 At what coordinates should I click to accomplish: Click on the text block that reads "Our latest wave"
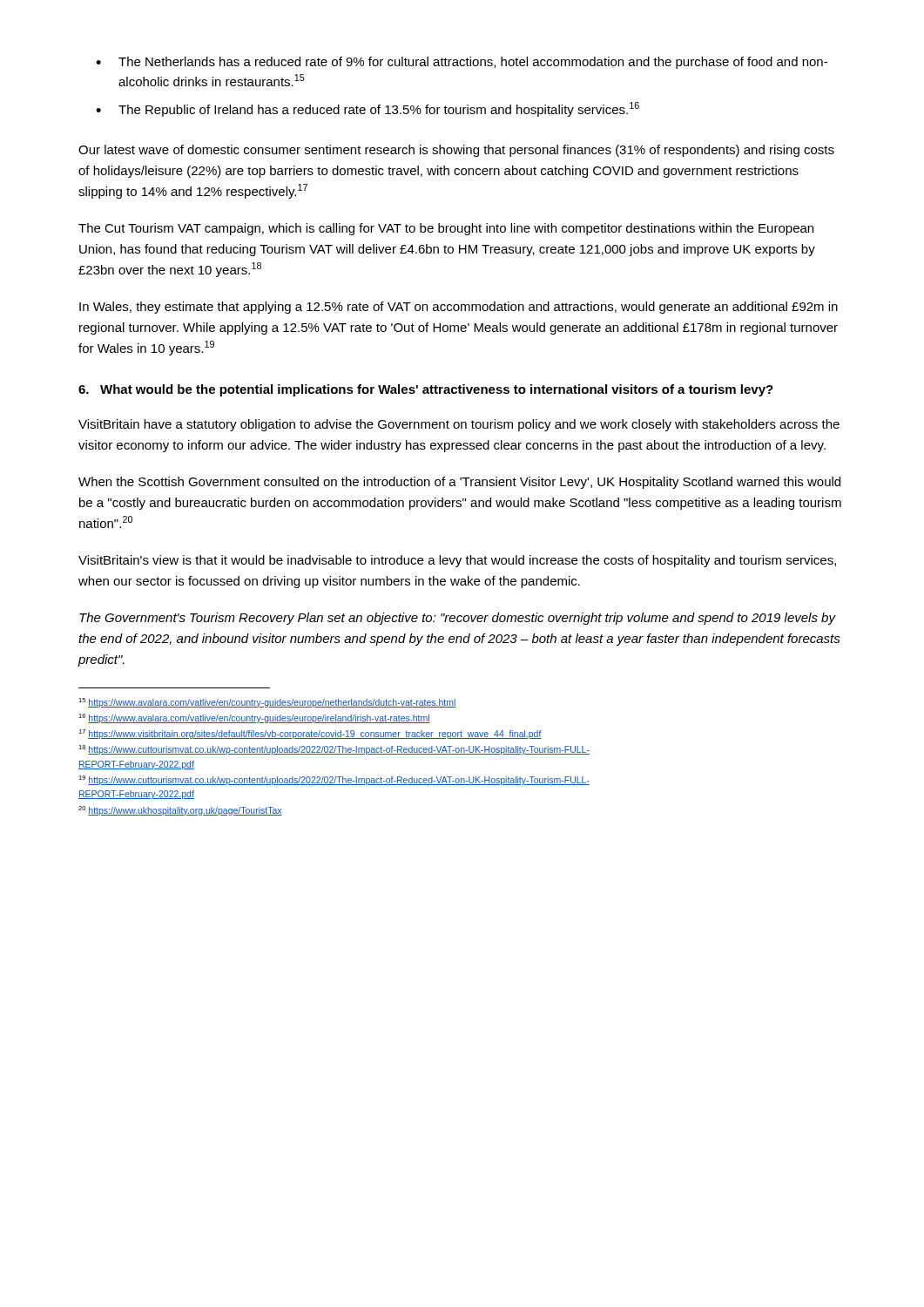pos(456,170)
